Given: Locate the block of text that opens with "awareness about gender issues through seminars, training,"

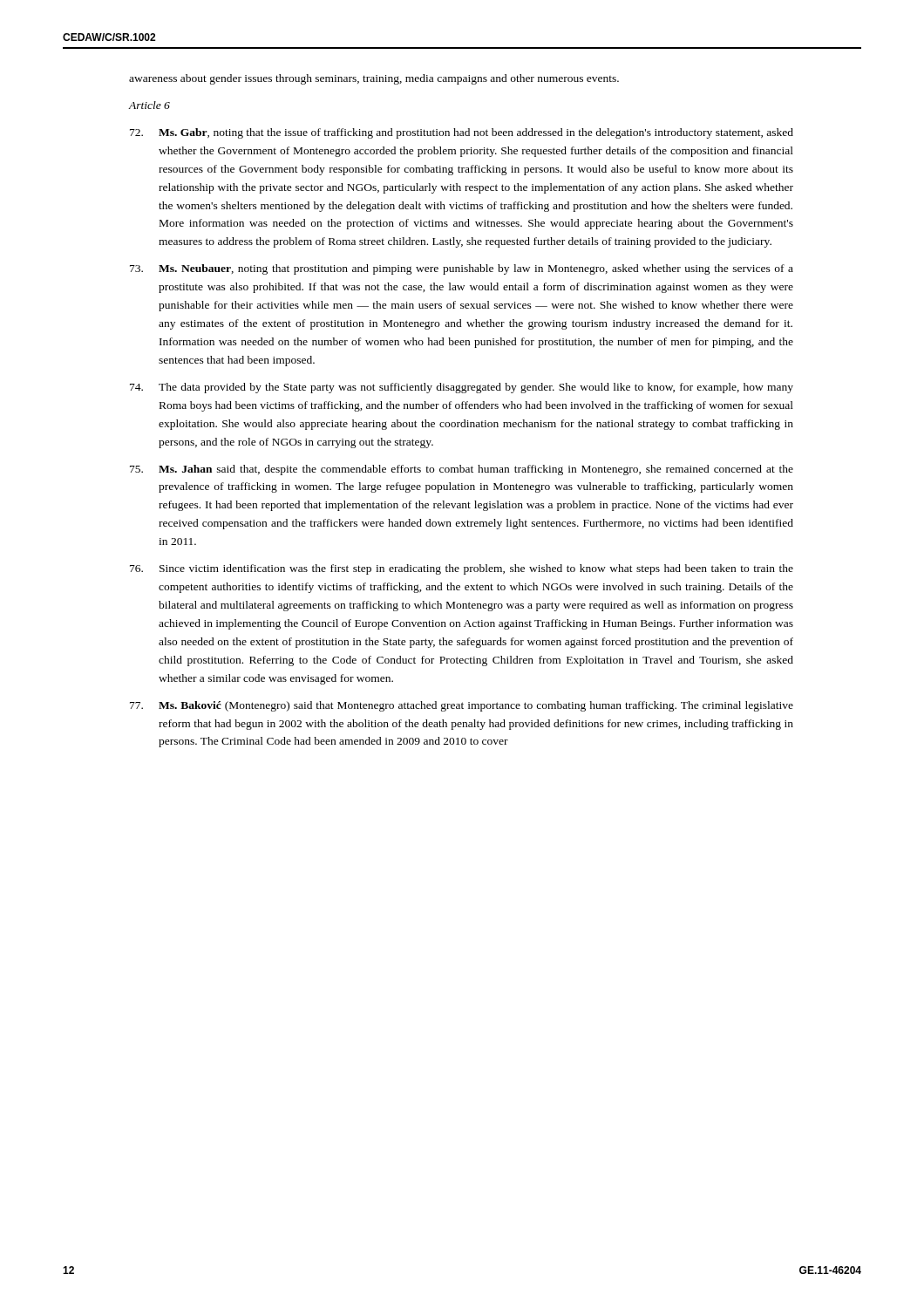Looking at the screenshot, I should (462, 79).
